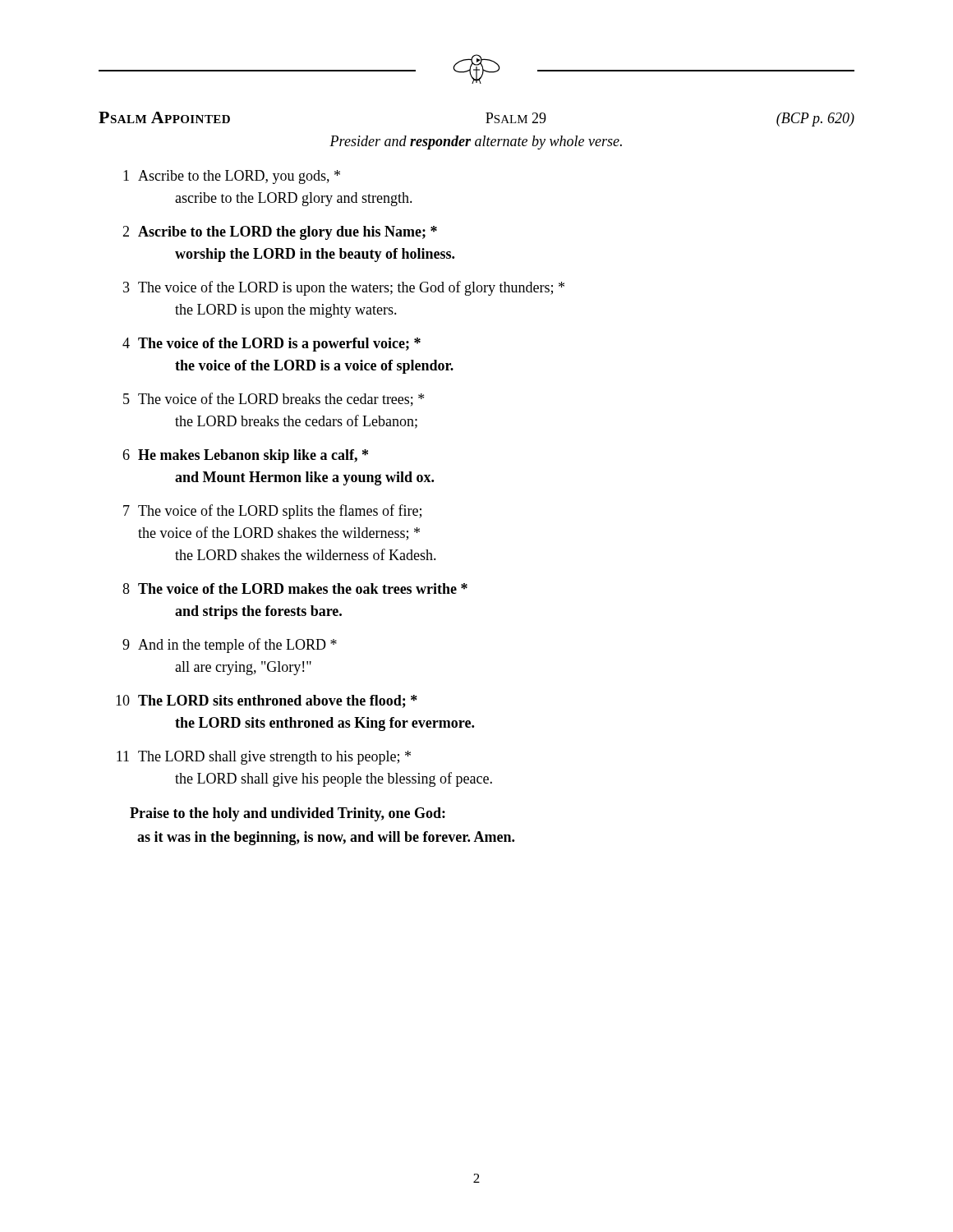Click on the region starting "10 The LORD"

[x=476, y=712]
